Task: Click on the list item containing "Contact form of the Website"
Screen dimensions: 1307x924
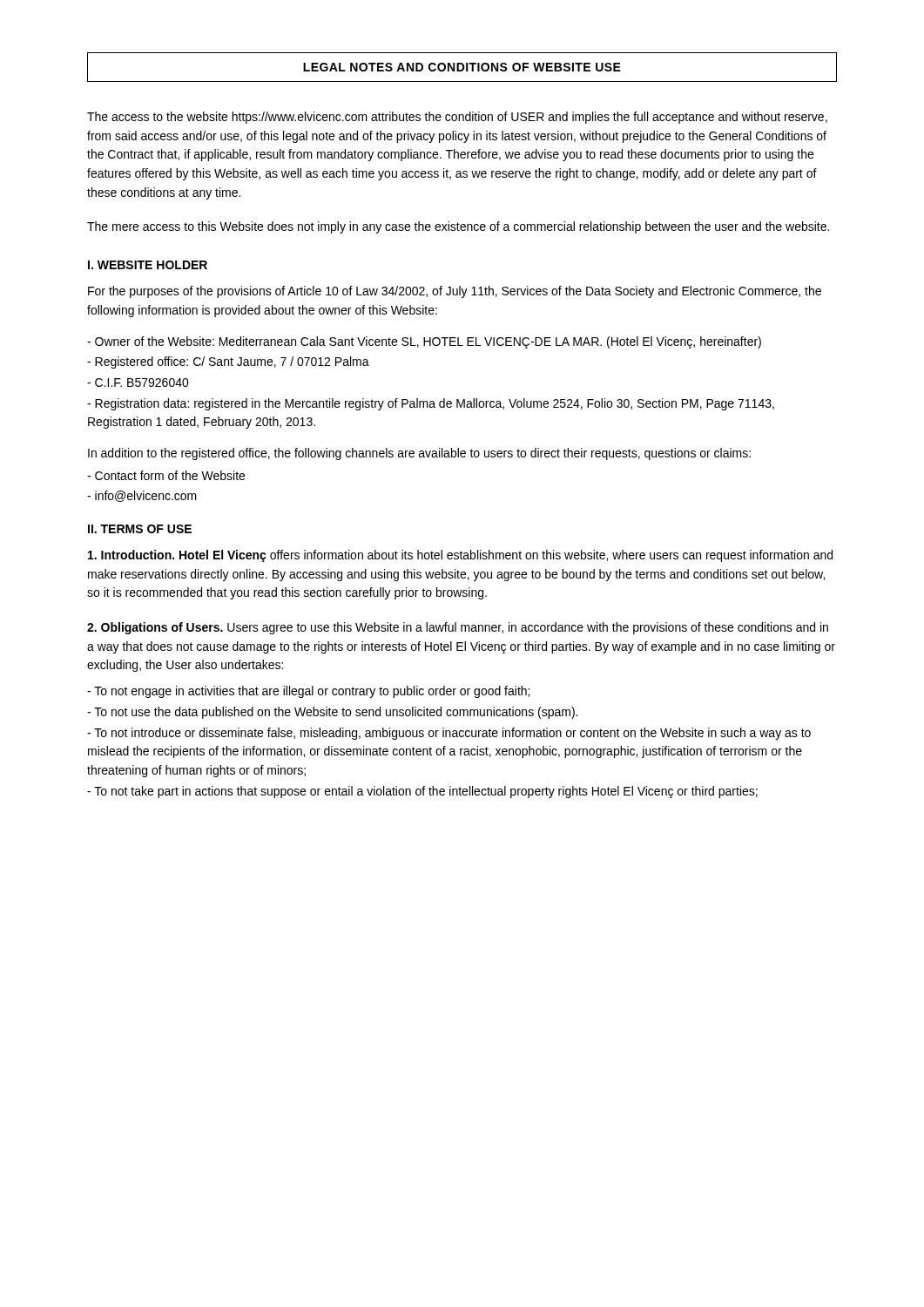Action: coord(166,475)
